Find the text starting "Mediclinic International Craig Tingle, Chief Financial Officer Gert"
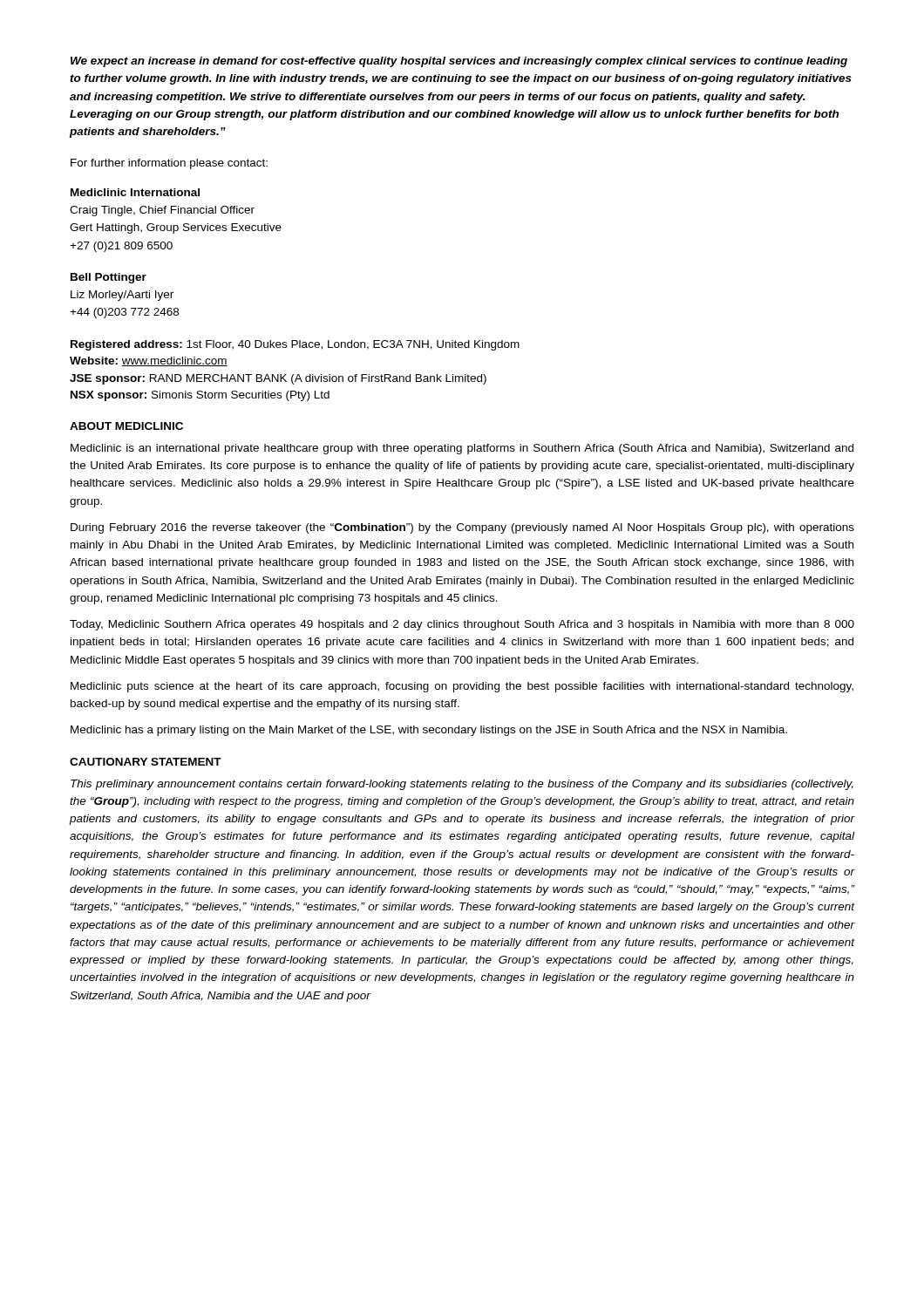The height and width of the screenshot is (1308, 924). click(x=135, y=192)
